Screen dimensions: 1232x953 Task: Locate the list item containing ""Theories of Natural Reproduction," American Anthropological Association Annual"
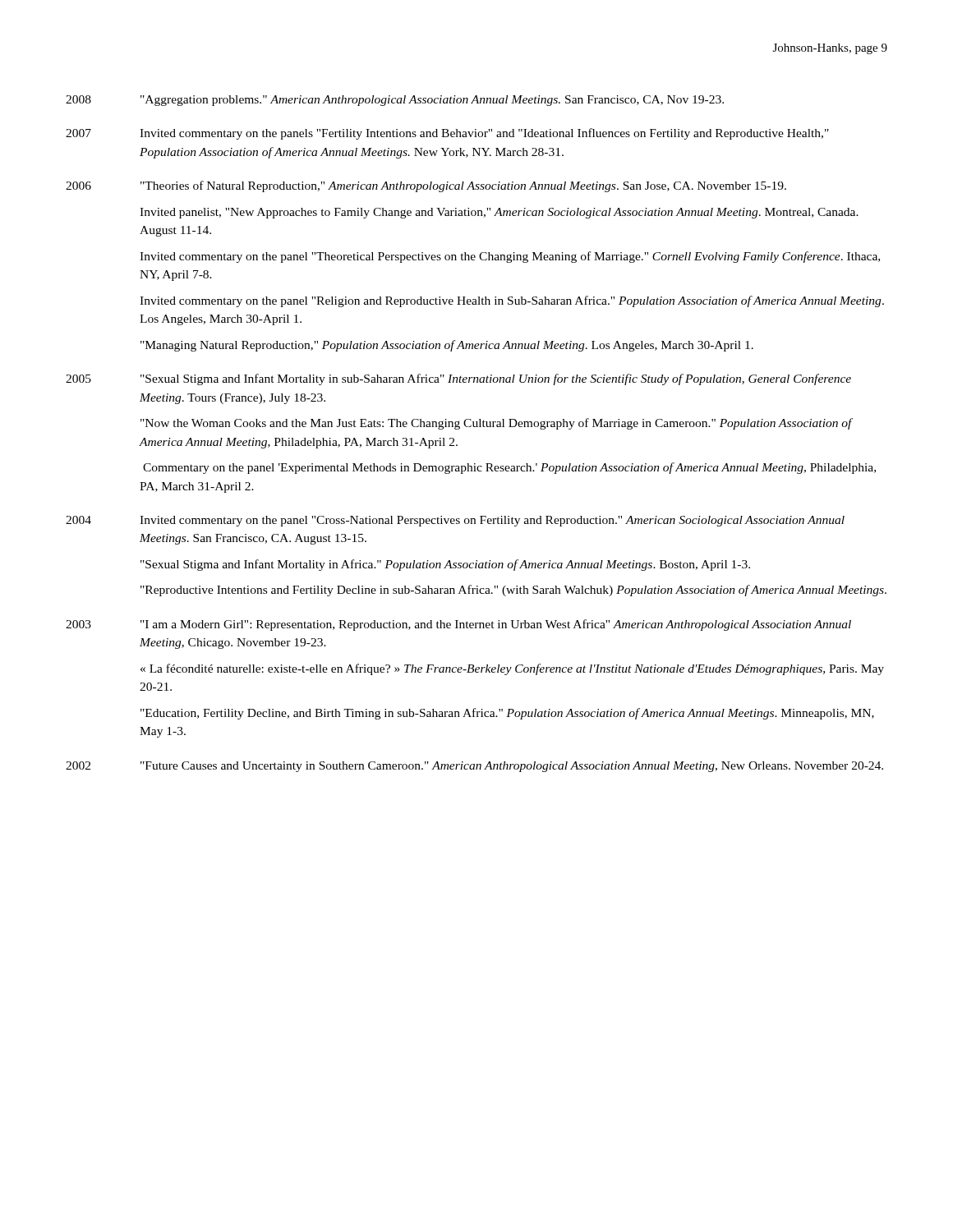coord(513,186)
